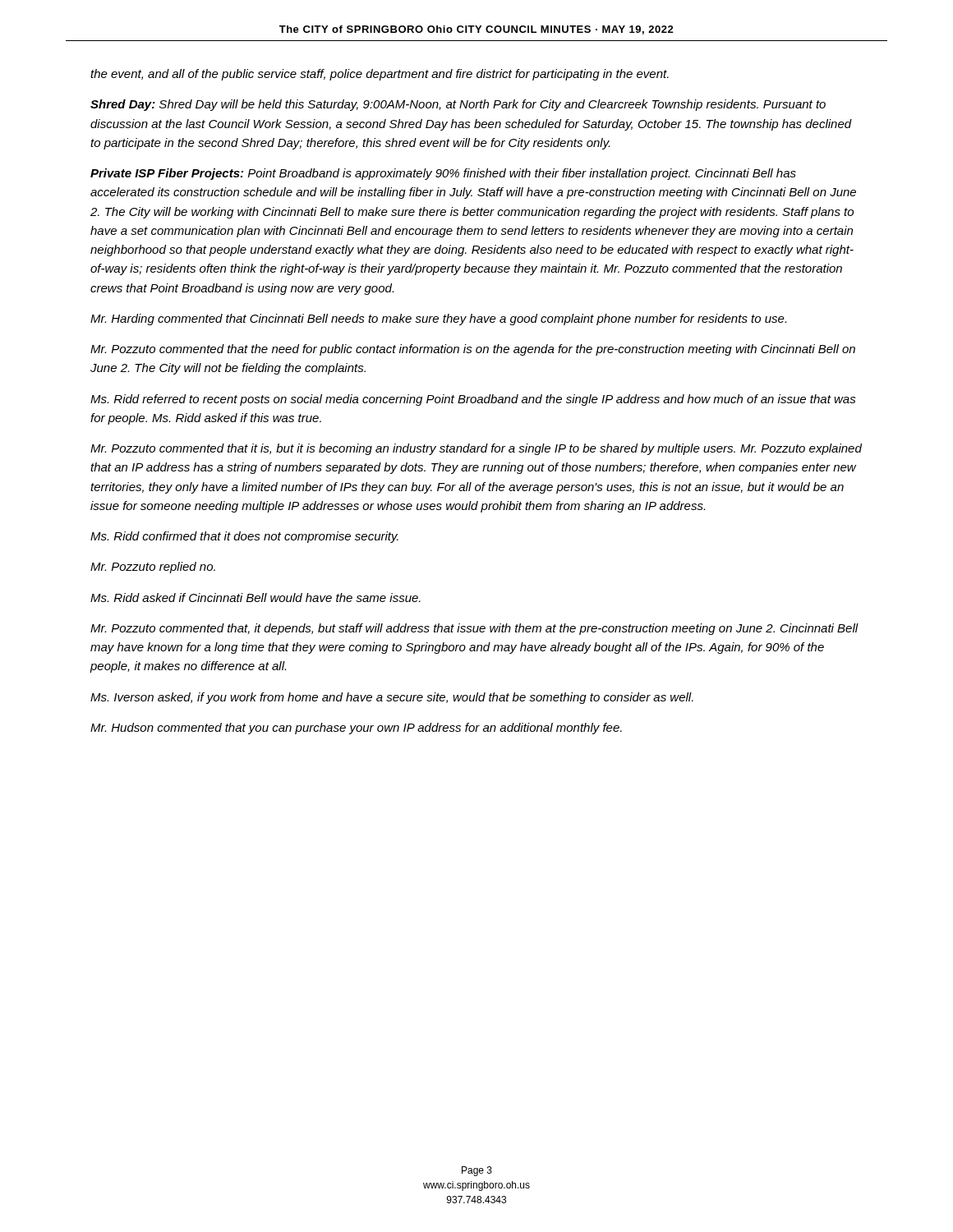Find the text block starting "Mr. Harding commented"
953x1232 pixels.
(x=439, y=318)
